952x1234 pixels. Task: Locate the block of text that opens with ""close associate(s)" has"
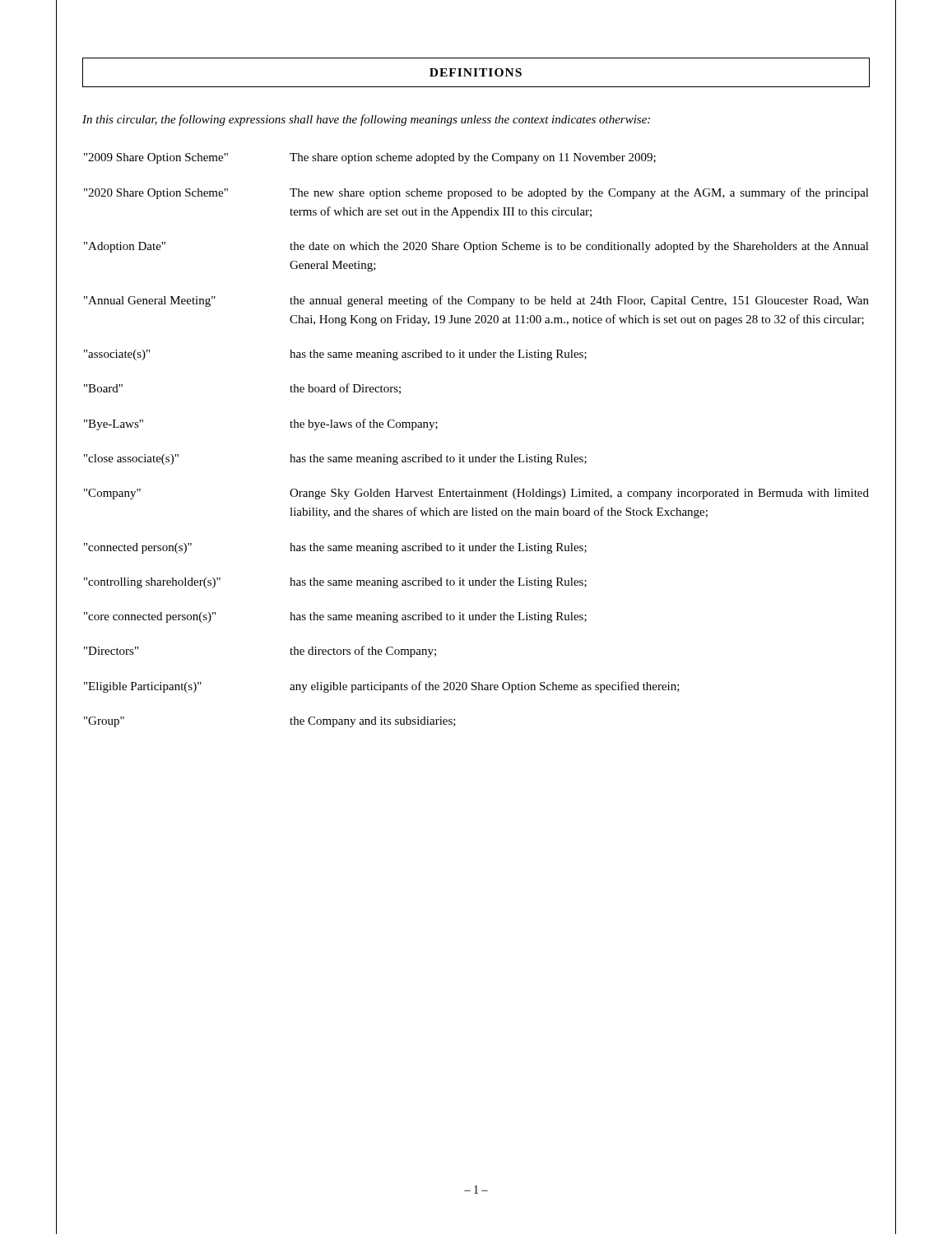coord(476,466)
